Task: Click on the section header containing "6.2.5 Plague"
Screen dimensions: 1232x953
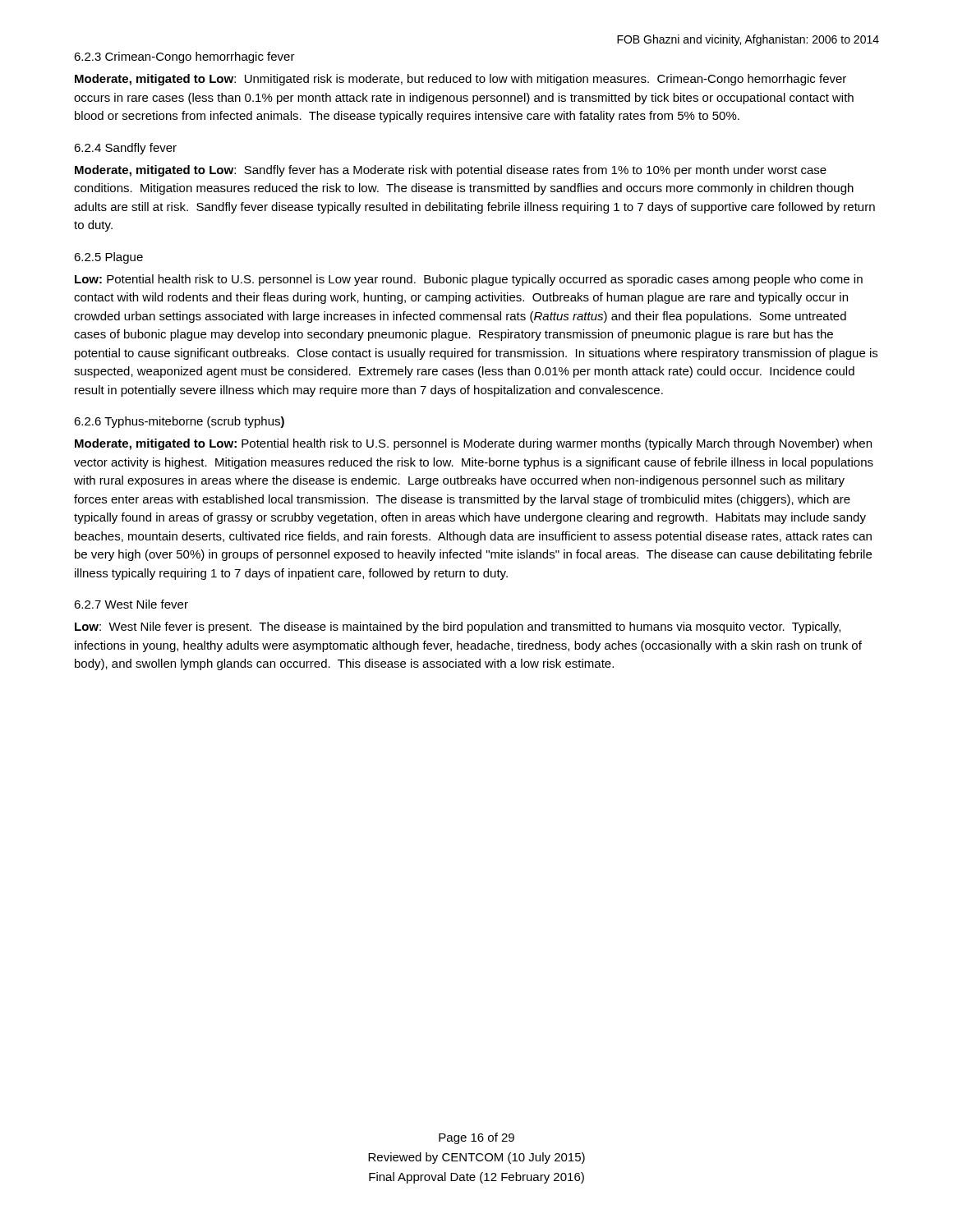Action: [109, 256]
